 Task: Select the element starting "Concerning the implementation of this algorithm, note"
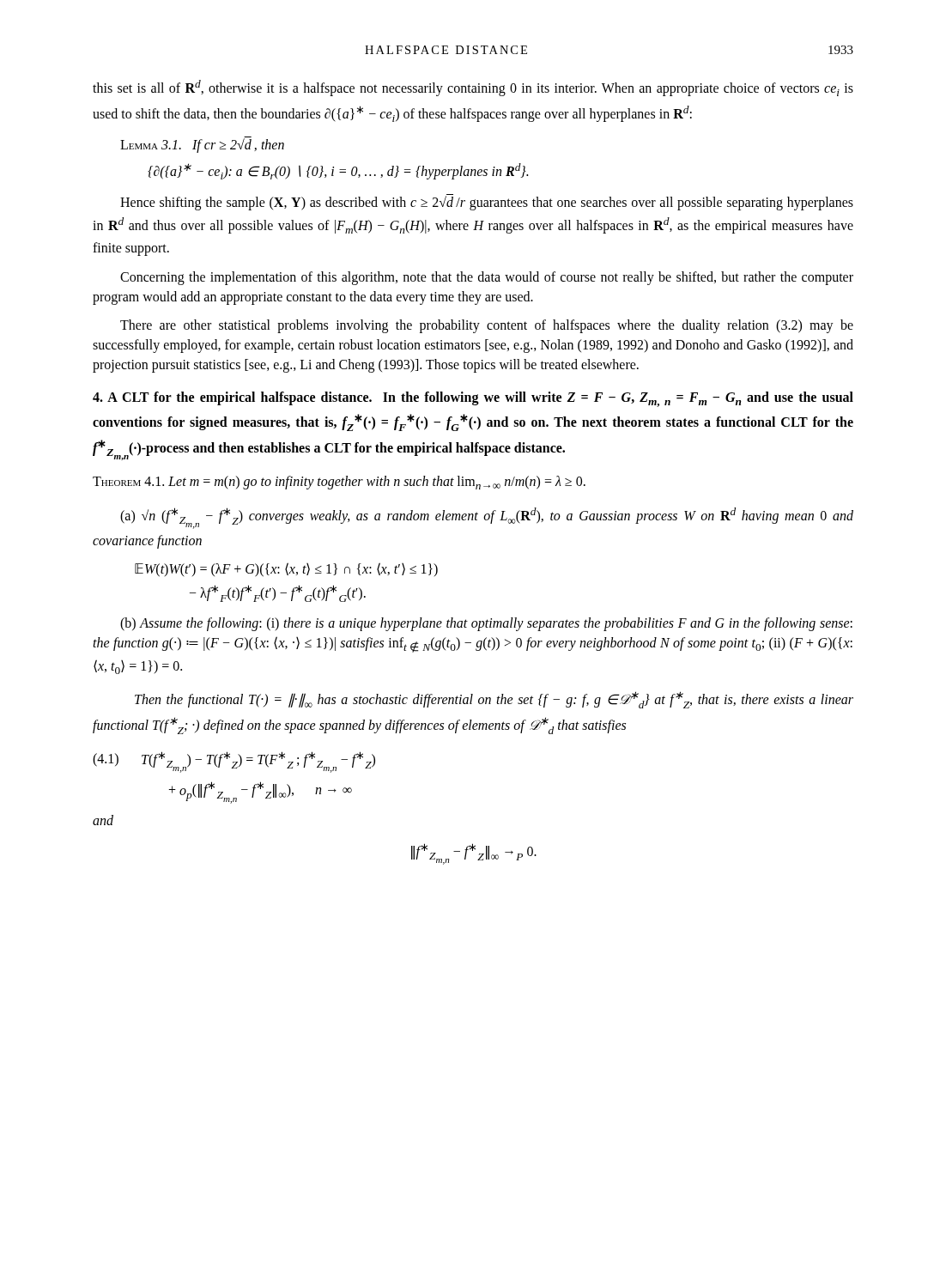(473, 287)
